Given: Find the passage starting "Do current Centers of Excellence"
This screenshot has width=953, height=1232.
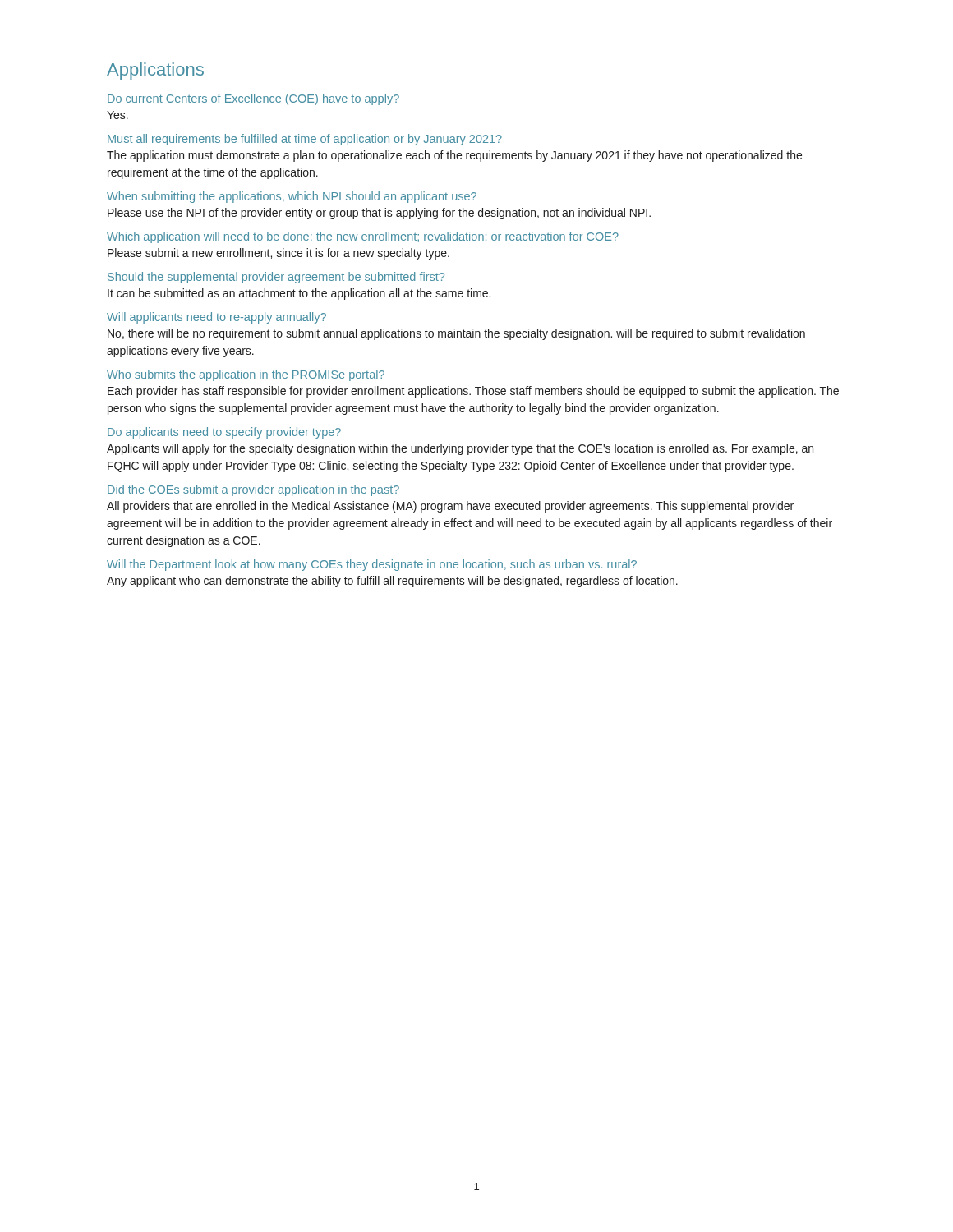Looking at the screenshot, I should (x=253, y=99).
